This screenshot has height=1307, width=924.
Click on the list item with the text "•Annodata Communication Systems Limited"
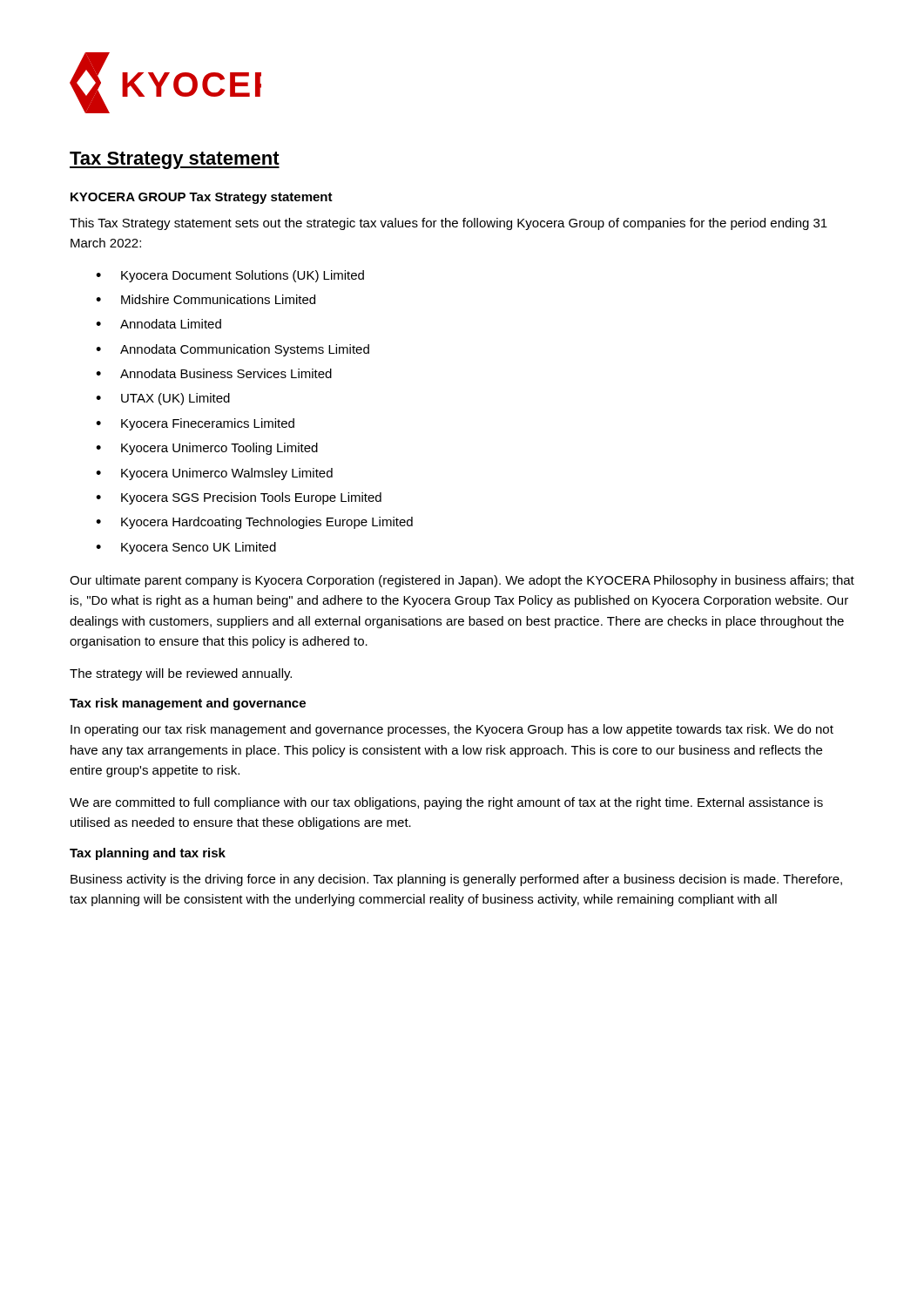point(233,350)
